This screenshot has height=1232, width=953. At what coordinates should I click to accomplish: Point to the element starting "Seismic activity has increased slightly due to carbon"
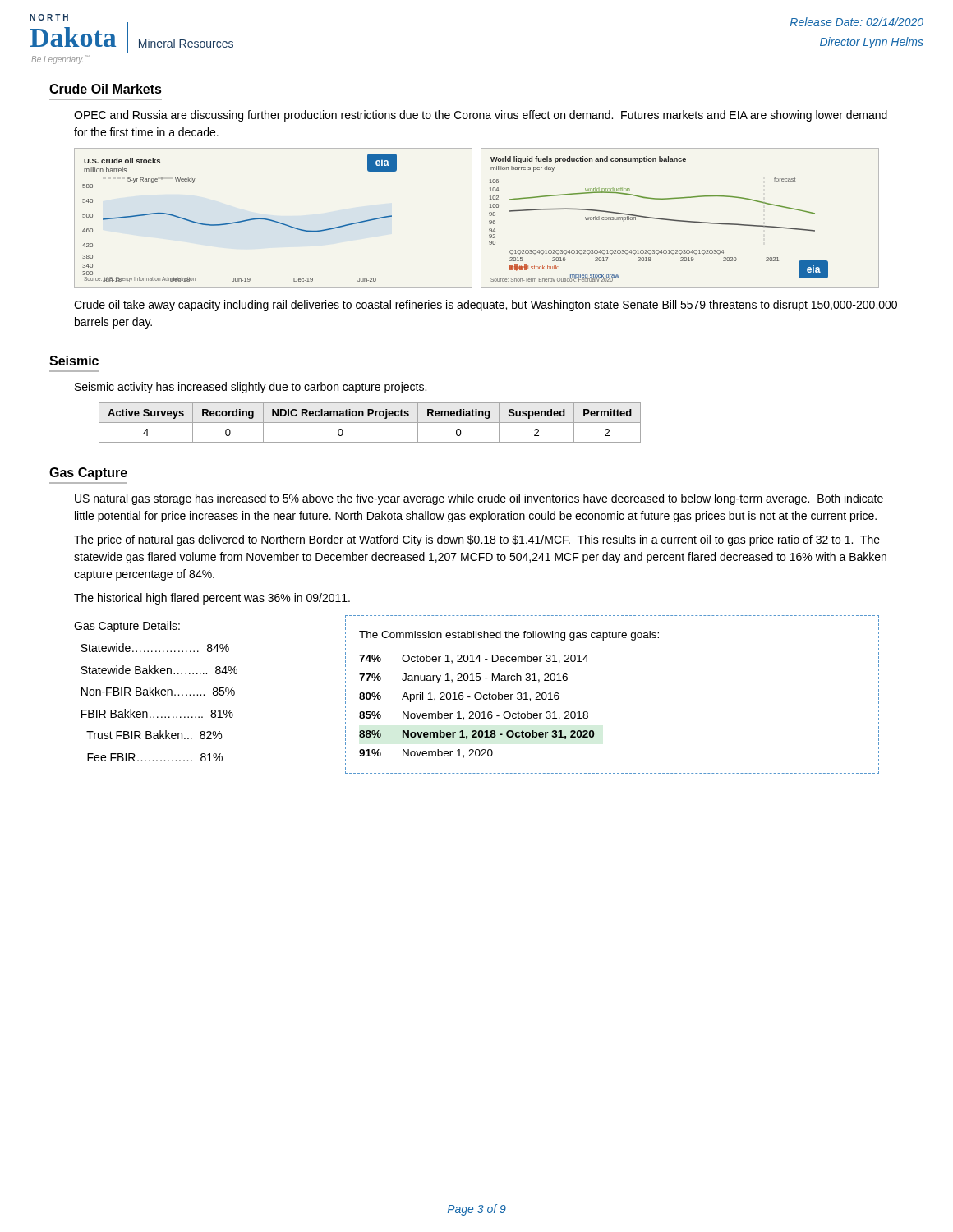[x=251, y=387]
